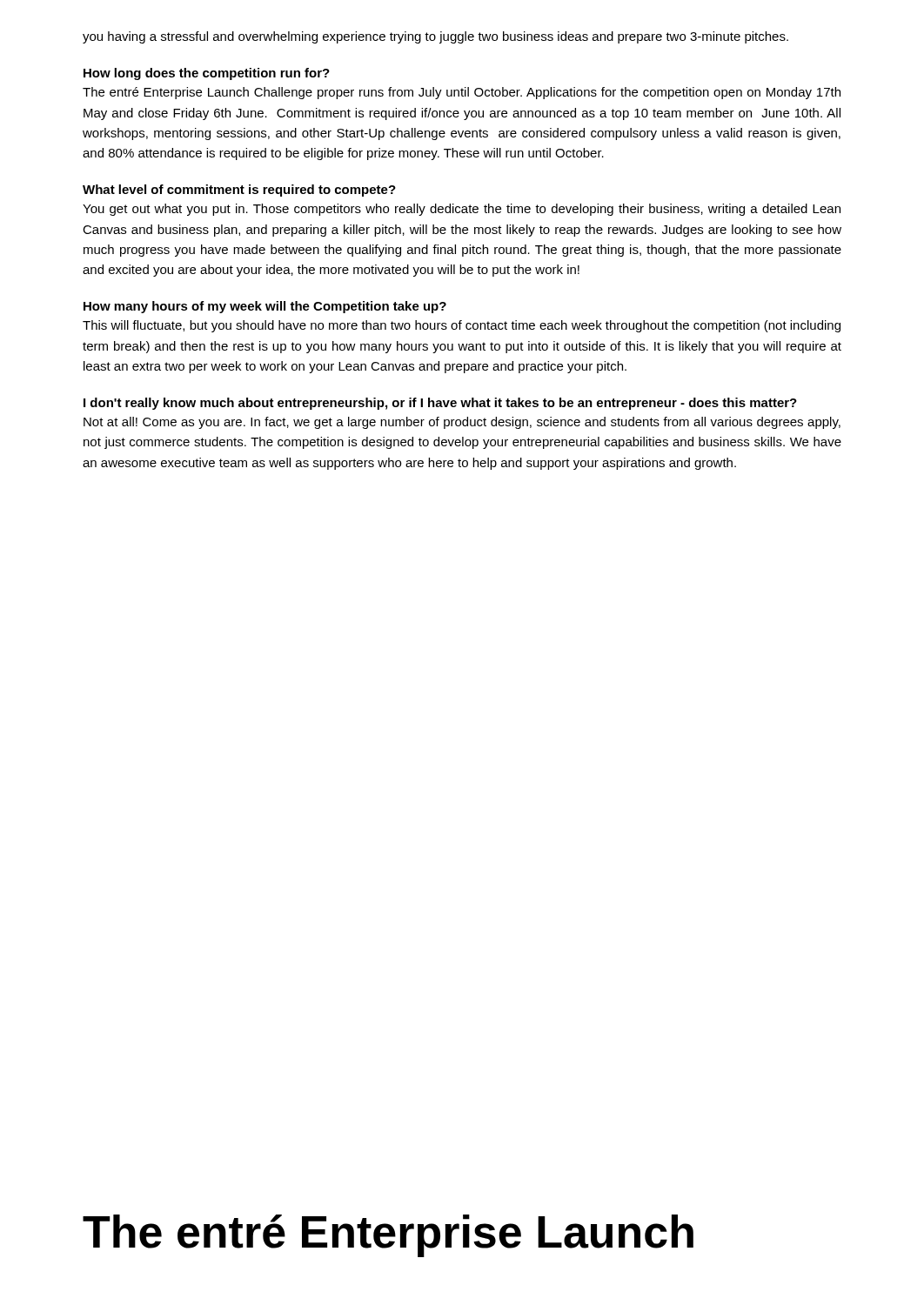Select the element starting "I don't really"
This screenshot has width=924, height=1305.
click(440, 402)
